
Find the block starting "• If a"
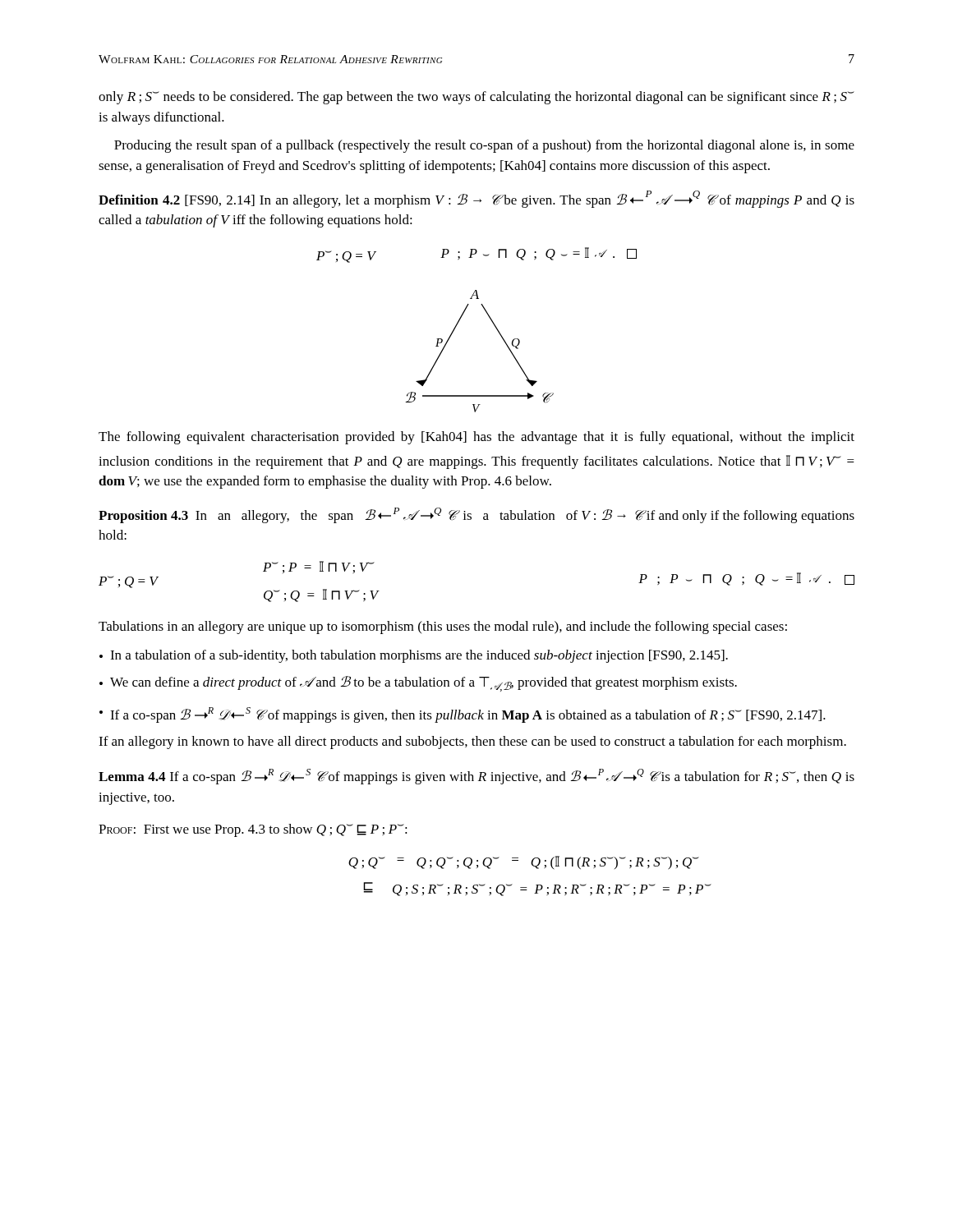click(462, 713)
